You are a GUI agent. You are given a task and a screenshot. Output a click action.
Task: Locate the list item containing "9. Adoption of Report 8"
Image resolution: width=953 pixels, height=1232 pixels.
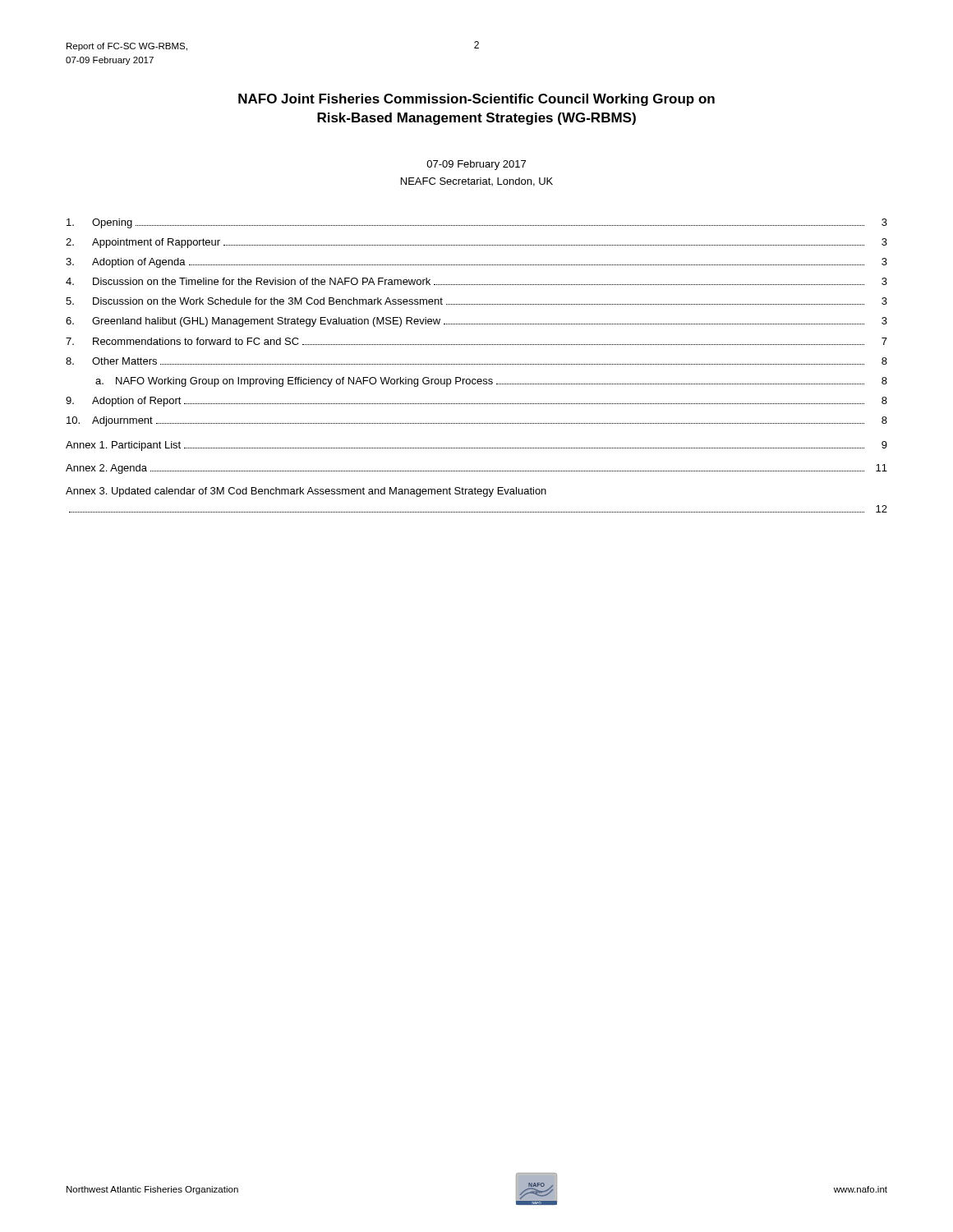476,401
